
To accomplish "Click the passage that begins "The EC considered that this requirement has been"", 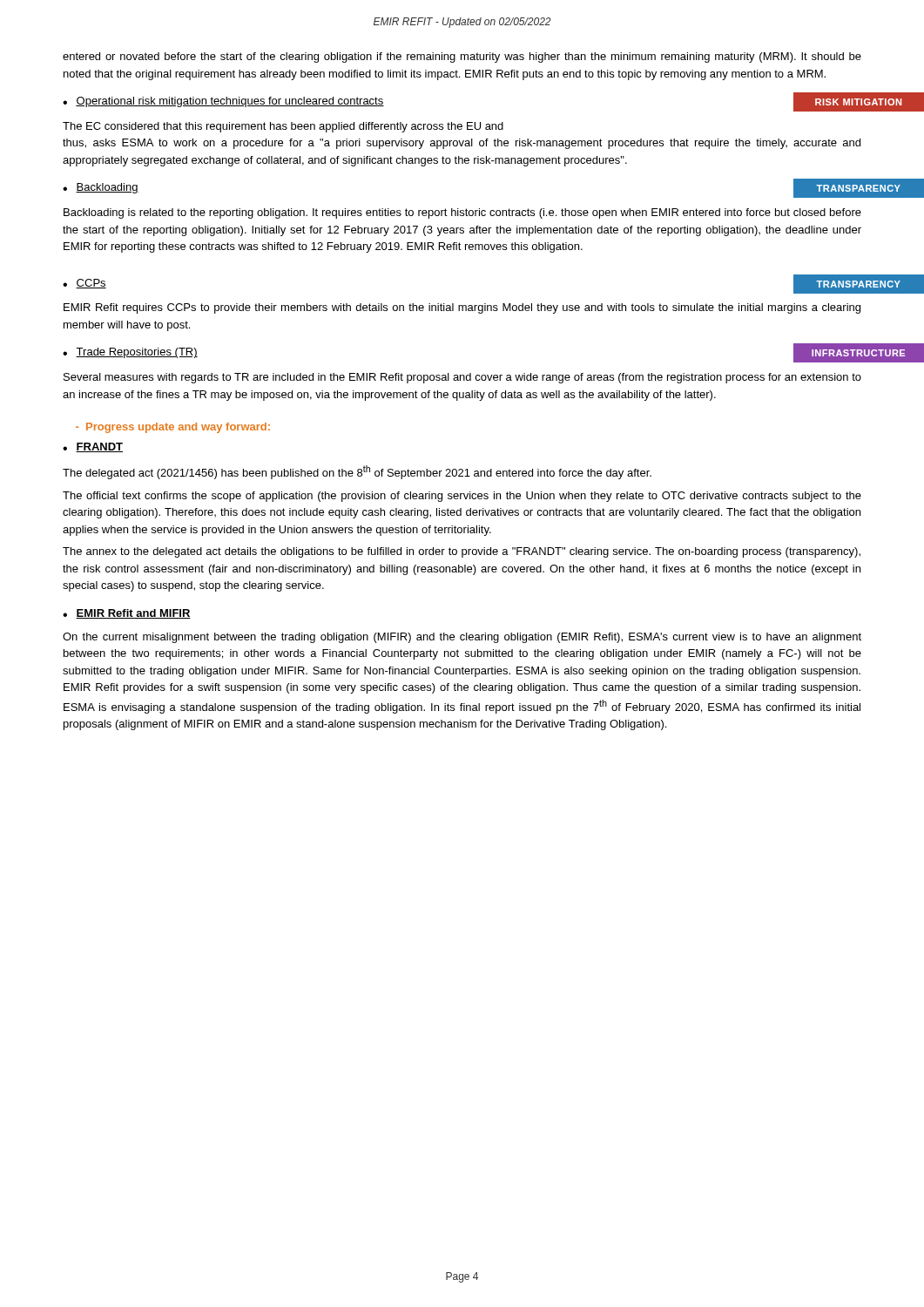I will (x=462, y=143).
